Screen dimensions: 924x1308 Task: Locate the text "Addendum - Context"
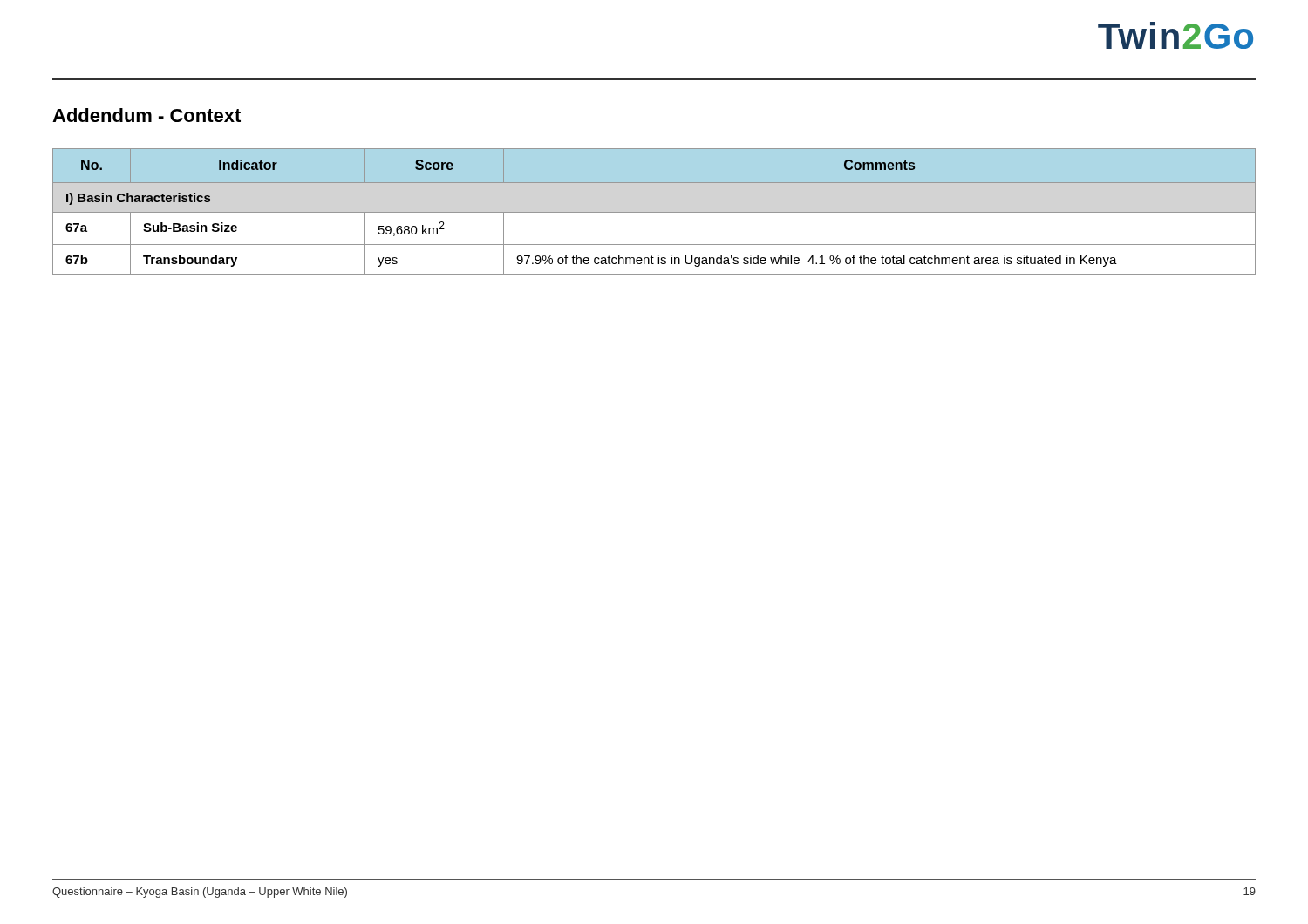tap(147, 116)
